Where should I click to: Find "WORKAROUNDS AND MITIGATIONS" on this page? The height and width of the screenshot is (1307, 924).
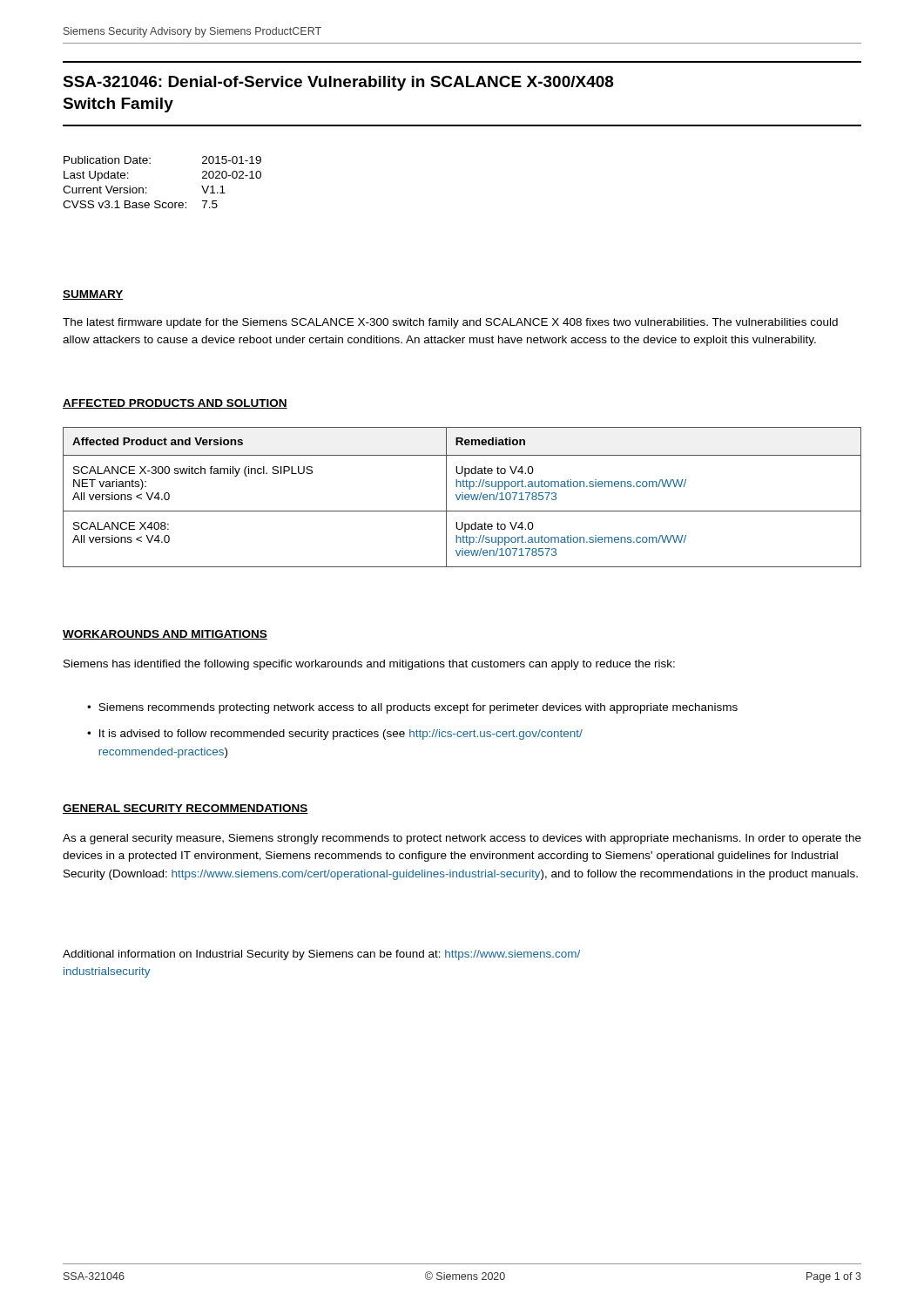click(165, 634)
